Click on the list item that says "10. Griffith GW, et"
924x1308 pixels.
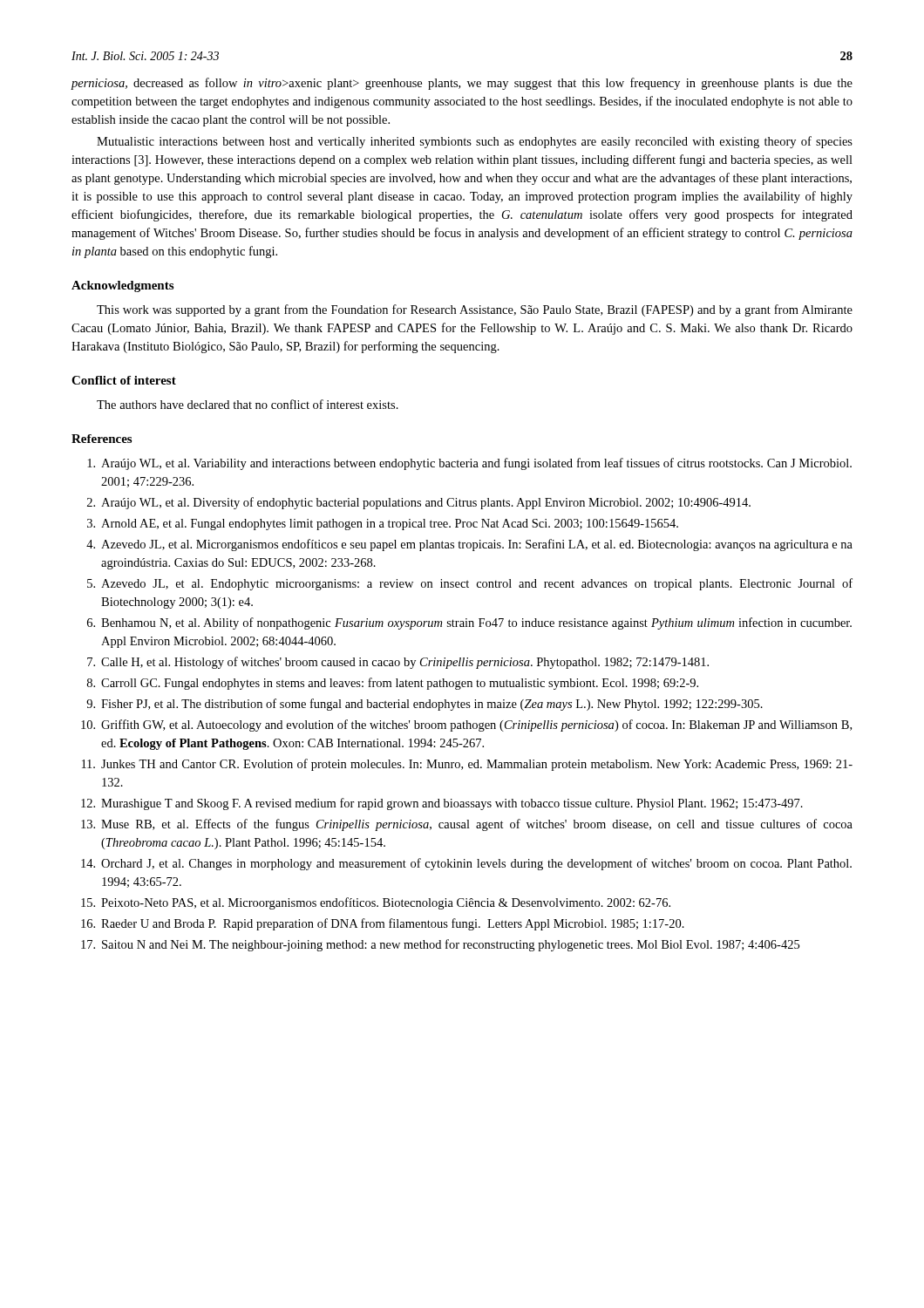(x=462, y=734)
